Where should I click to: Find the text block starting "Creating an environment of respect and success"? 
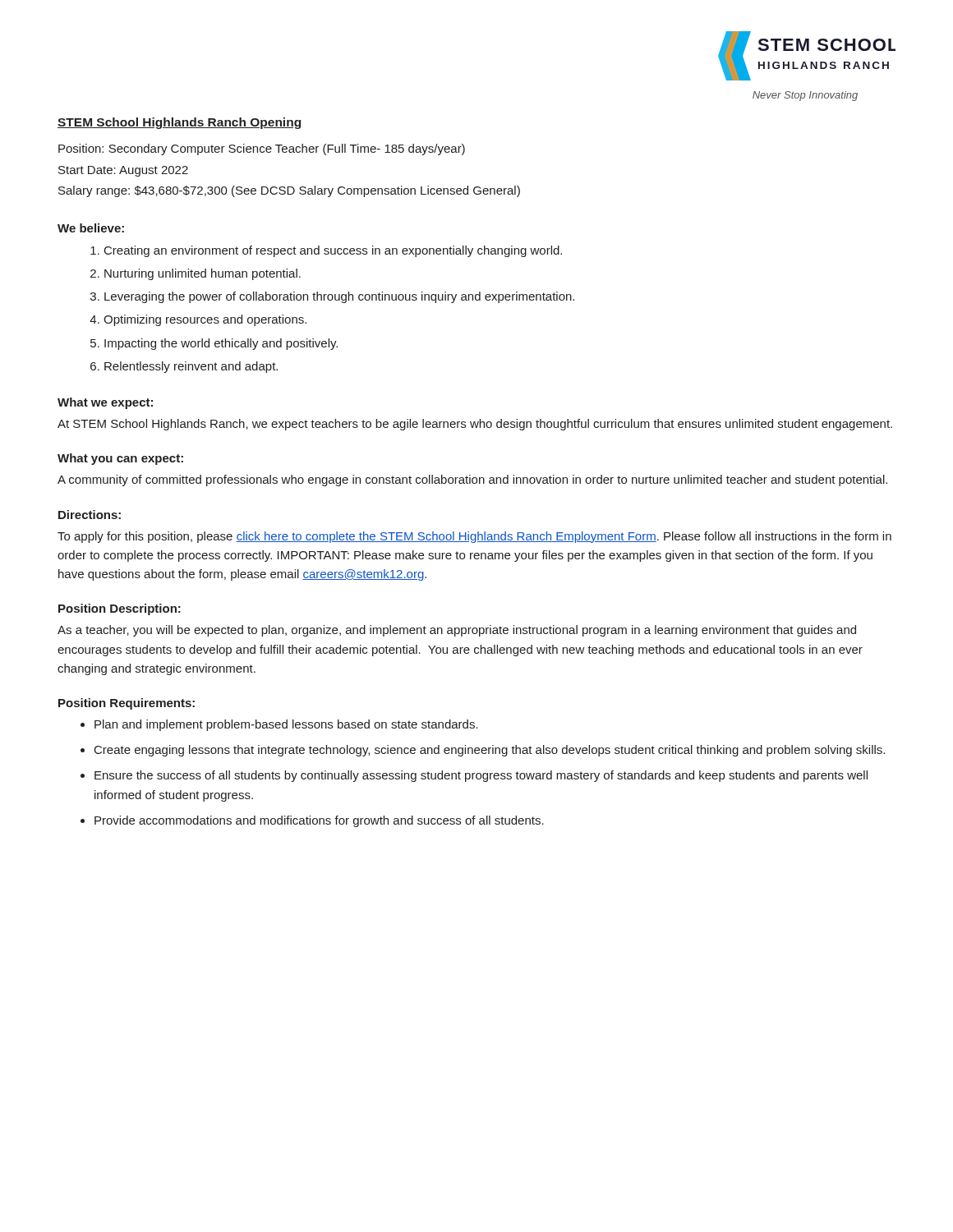pyautogui.click(x=333, y=250)
